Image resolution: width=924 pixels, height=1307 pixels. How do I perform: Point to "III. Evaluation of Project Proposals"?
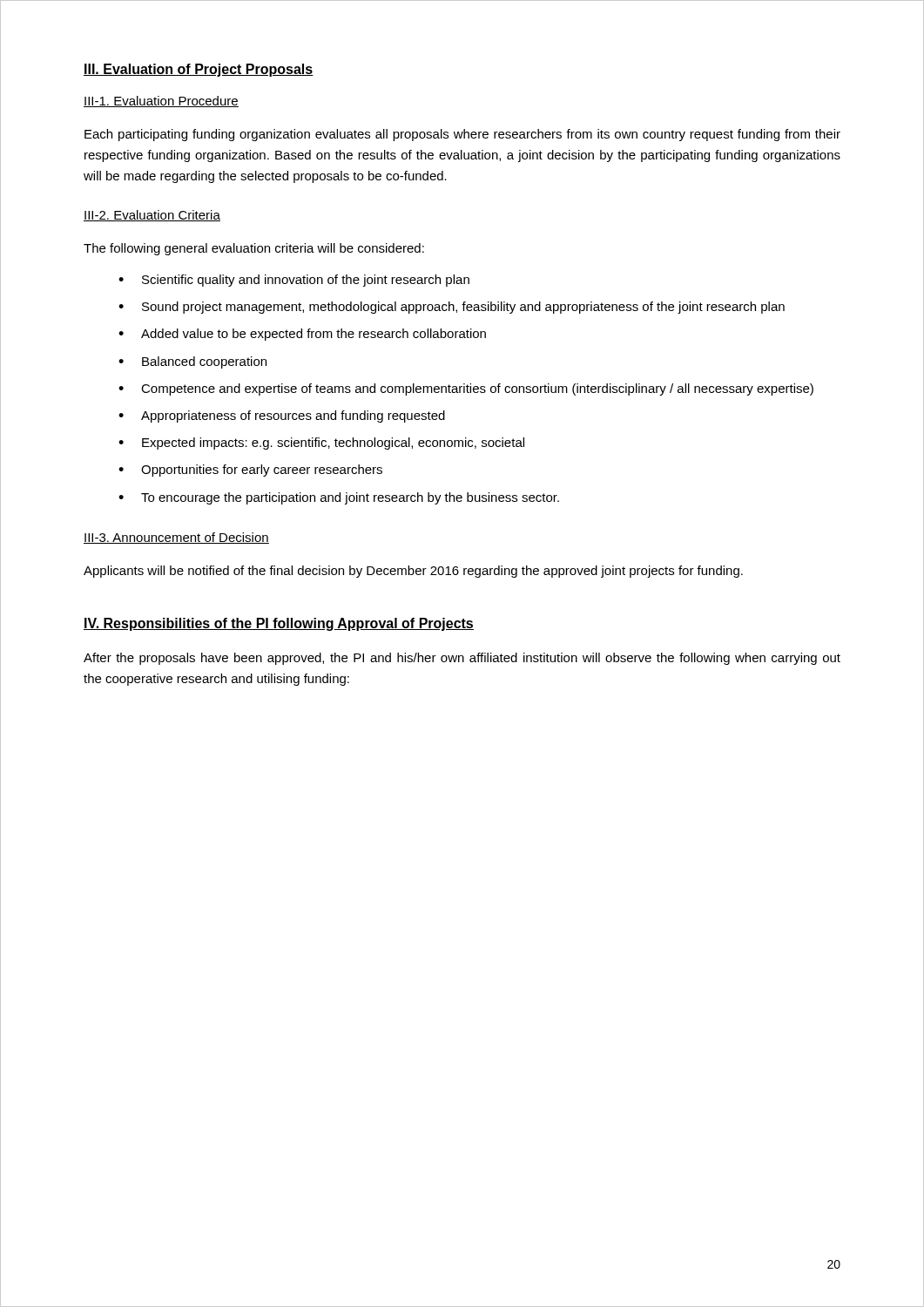pos(198,69)
